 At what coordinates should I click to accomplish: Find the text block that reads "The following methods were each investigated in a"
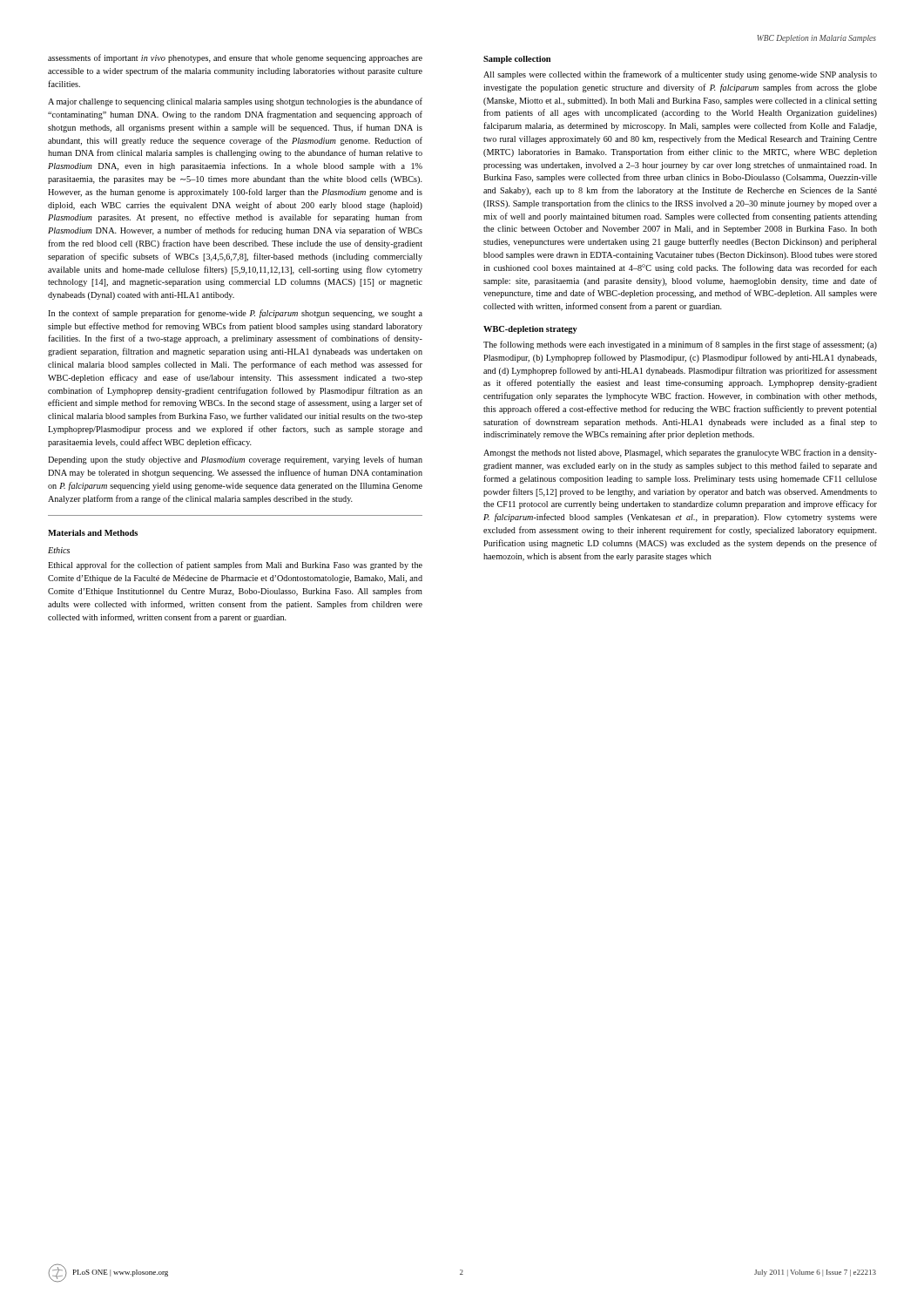[680, 451]
